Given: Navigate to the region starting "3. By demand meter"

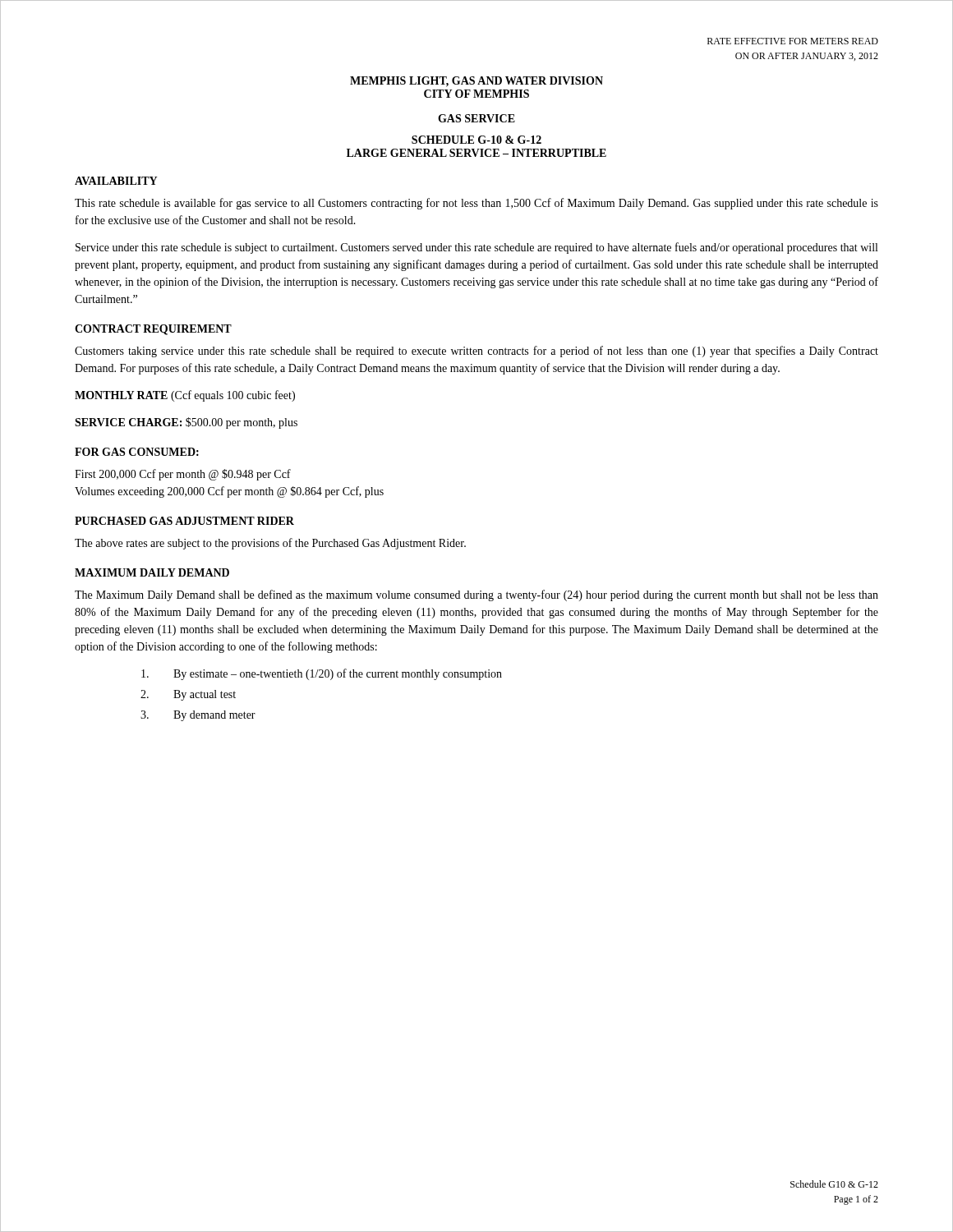Looking at the screenshot, I should [198, 715].
